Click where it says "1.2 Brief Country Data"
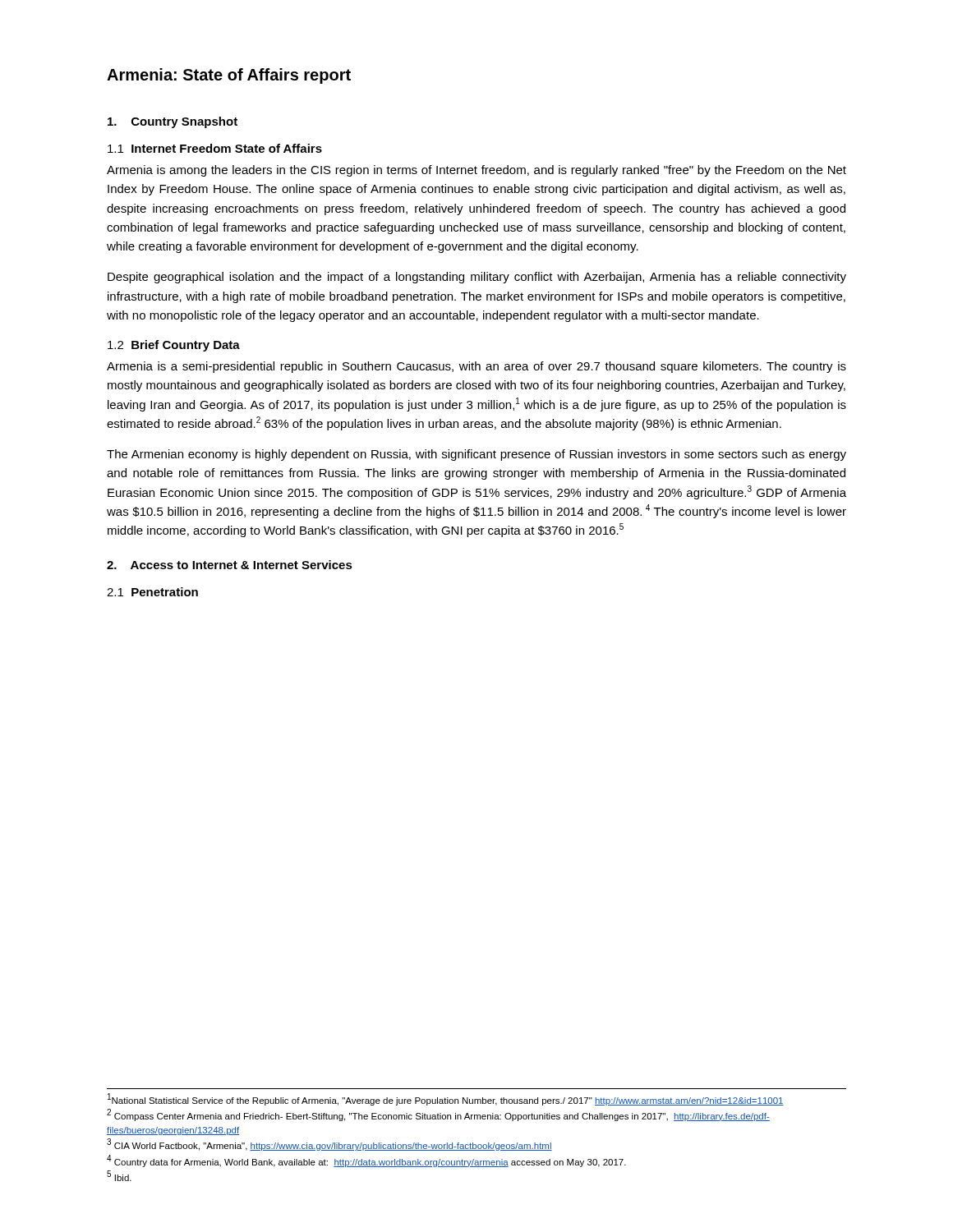The width and height of the screenshot is (953, 1232). point(173,345)
